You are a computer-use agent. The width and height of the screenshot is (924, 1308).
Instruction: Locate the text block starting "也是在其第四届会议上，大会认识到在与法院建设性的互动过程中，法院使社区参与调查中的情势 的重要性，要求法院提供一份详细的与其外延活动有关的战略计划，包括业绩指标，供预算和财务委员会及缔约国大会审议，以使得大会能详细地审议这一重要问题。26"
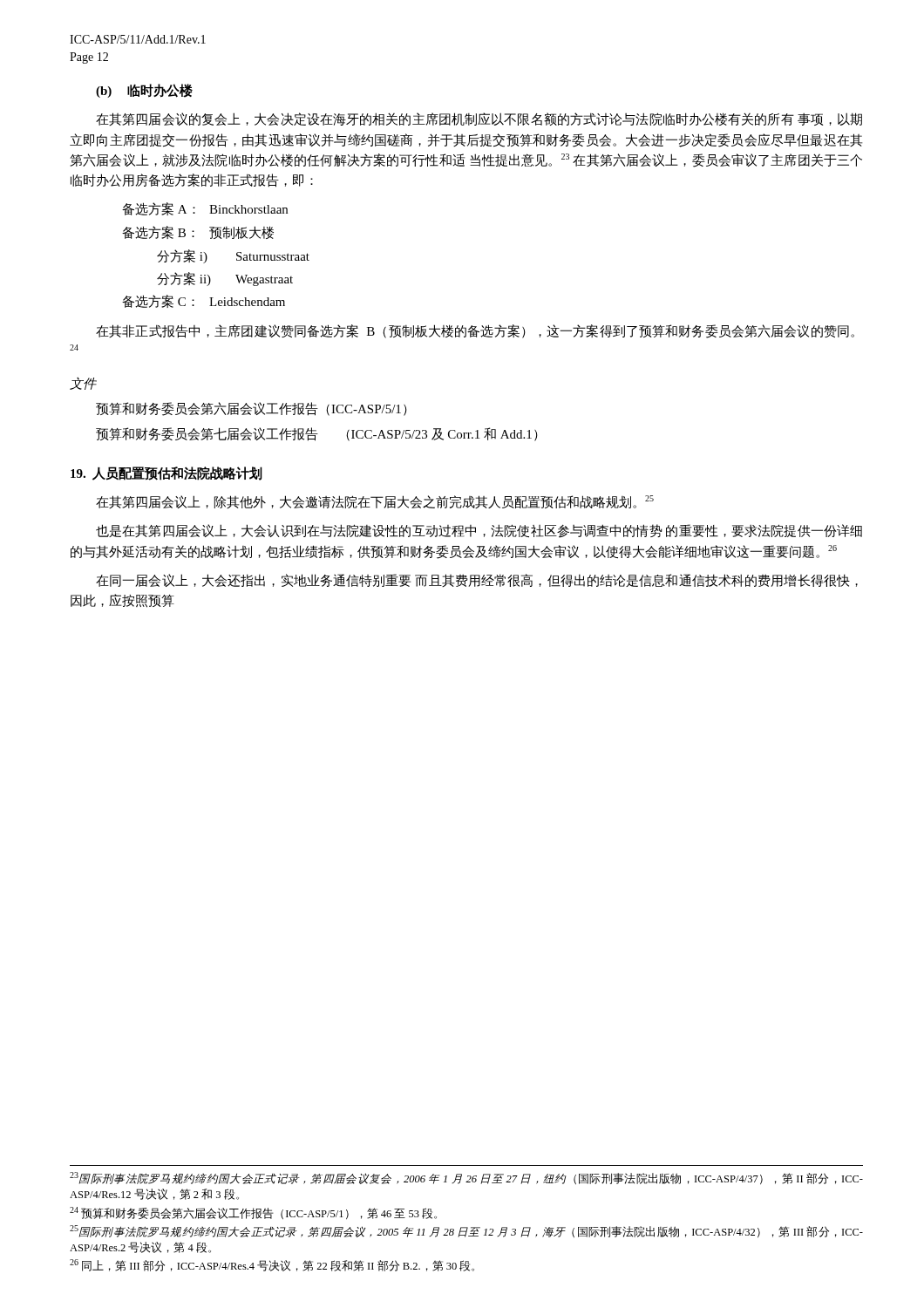click(x=466, y=542)
